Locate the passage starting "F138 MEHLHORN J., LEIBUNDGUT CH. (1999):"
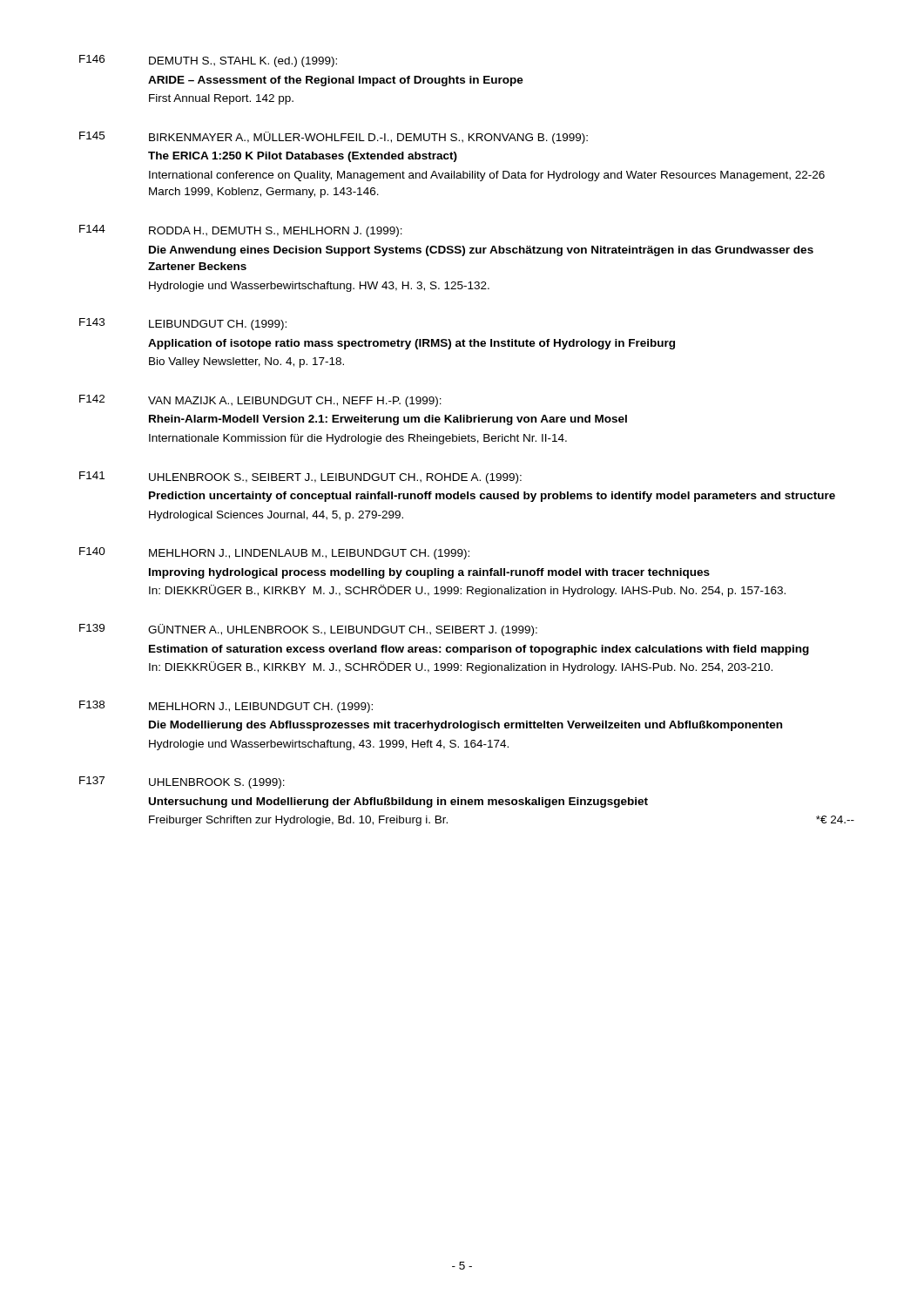The width and height of the screenshot is (924, 1307). [x=466, y=726]
